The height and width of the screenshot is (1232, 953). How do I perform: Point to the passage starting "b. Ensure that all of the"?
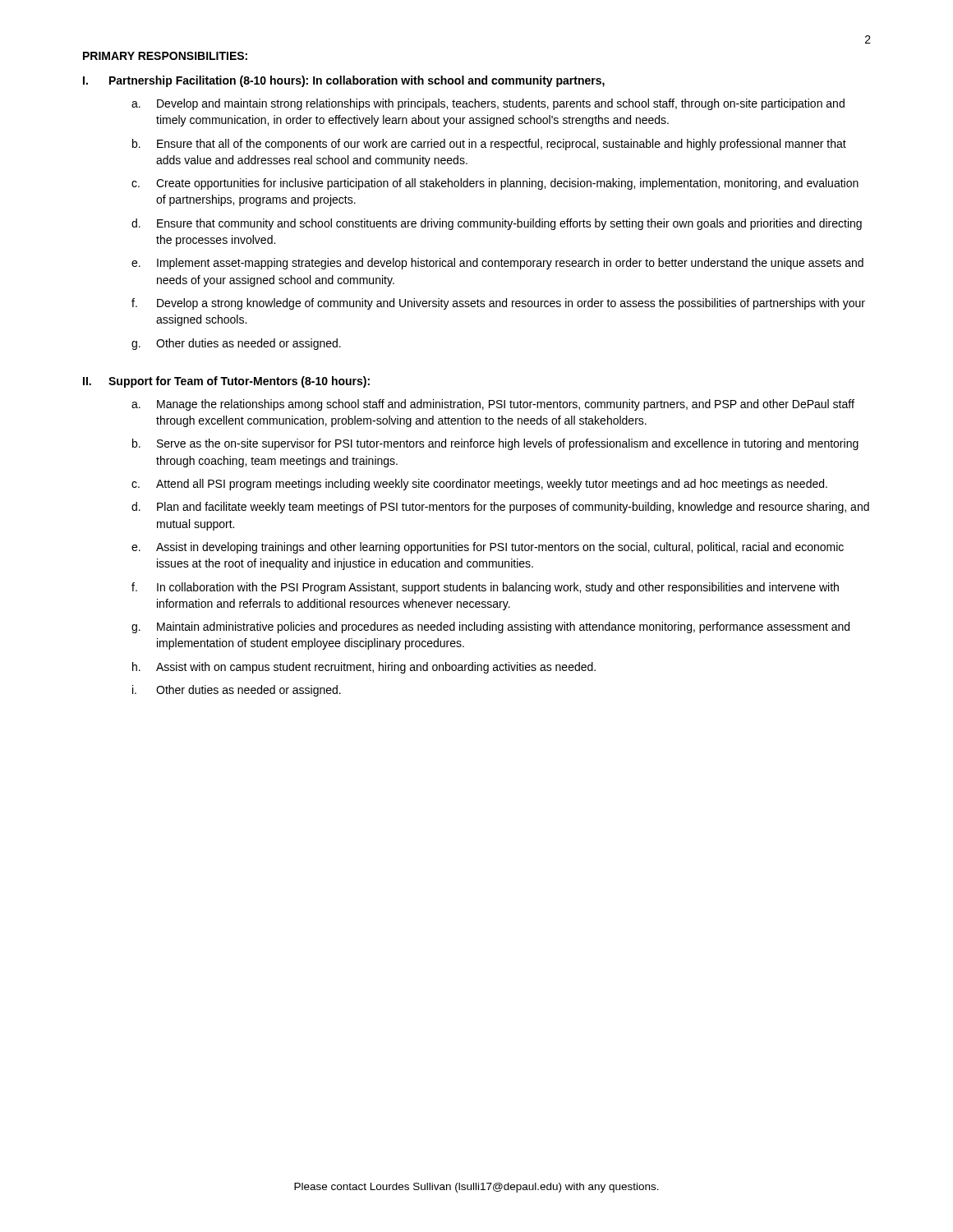(x=501, y=152)
